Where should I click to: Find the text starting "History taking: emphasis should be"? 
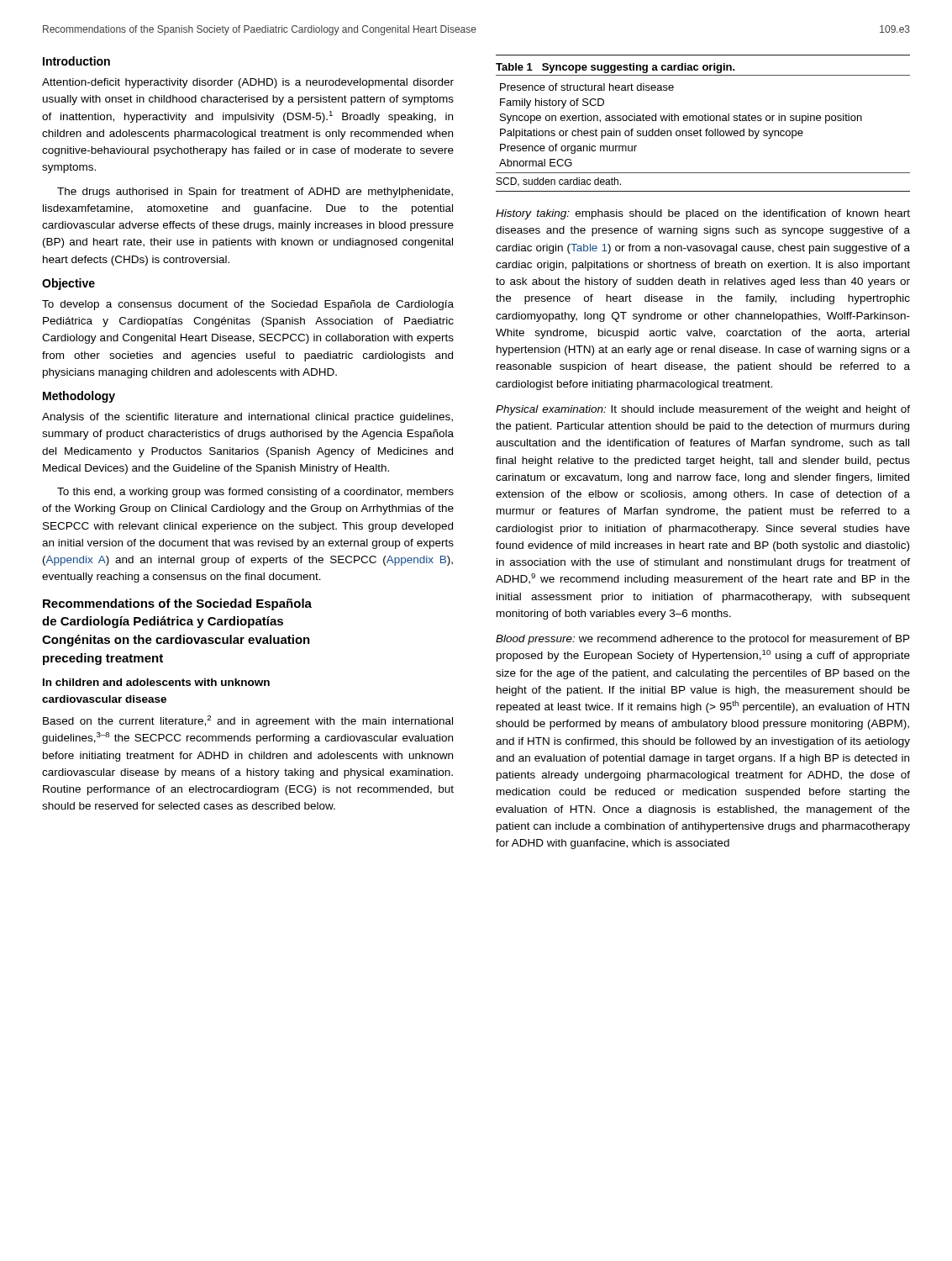pyautogui.click(x=703, y=299)
